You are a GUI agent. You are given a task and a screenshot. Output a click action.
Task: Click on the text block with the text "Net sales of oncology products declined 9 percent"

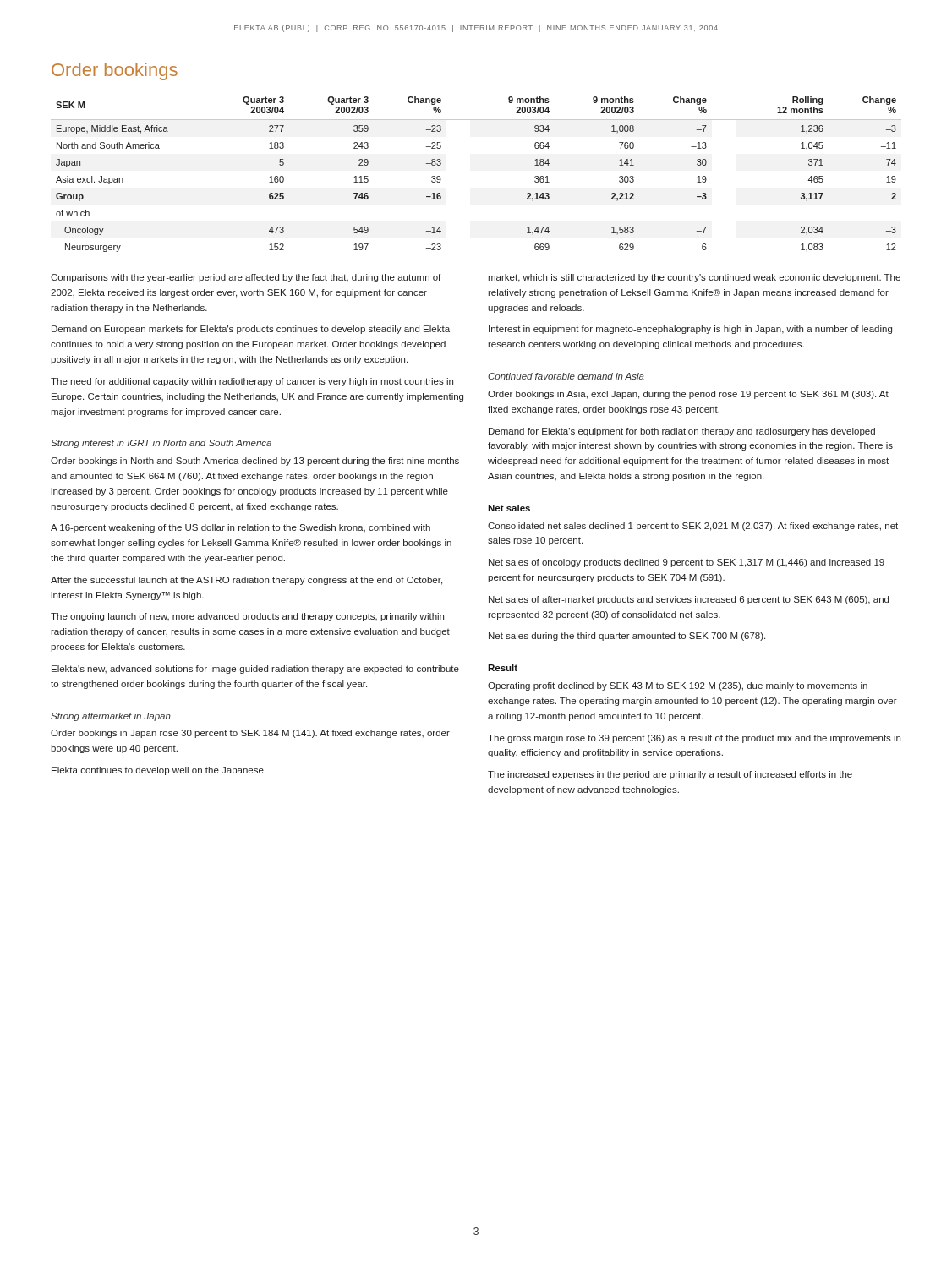(686, 570)
